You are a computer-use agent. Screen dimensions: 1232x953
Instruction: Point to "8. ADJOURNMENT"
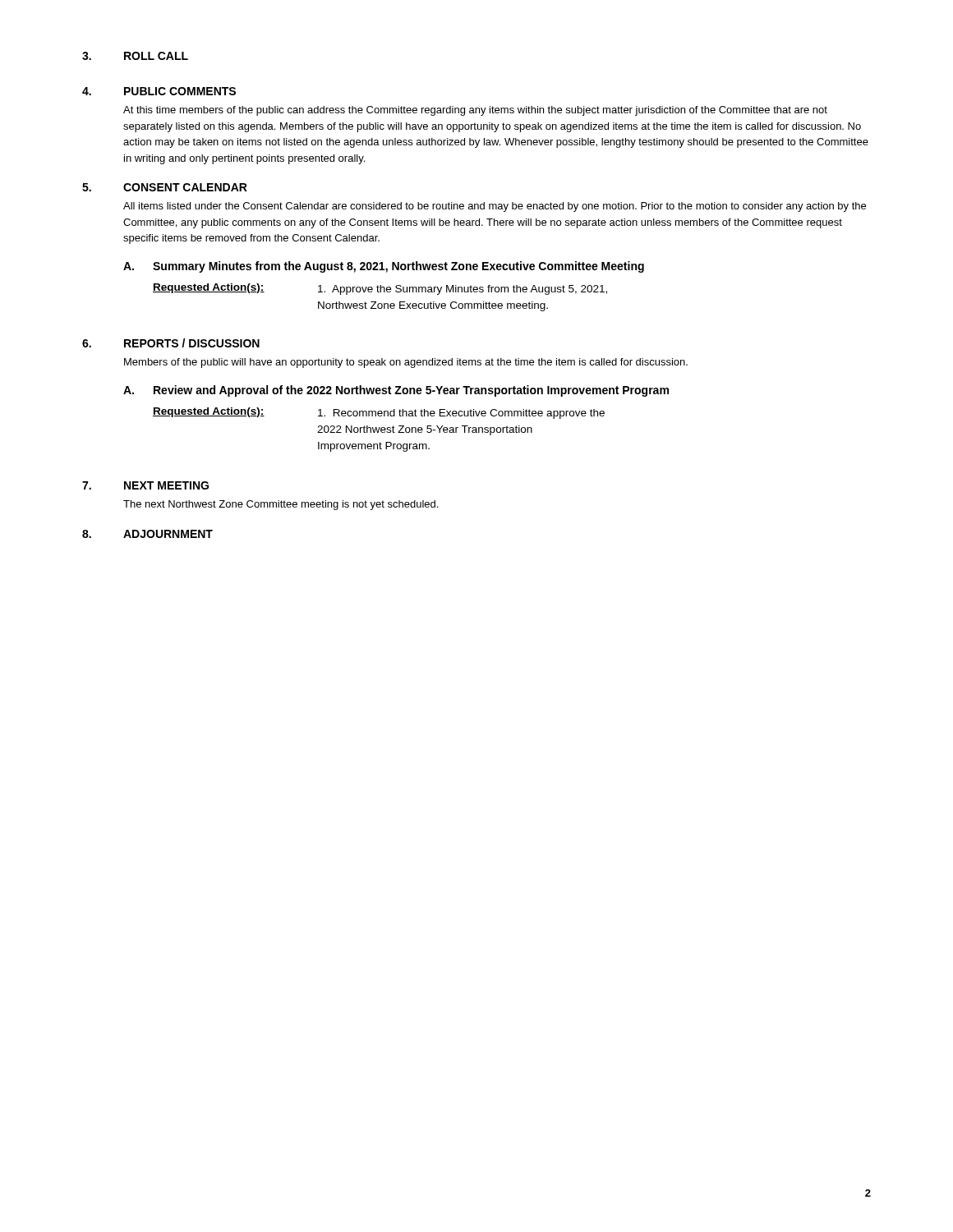pos(147,534)
